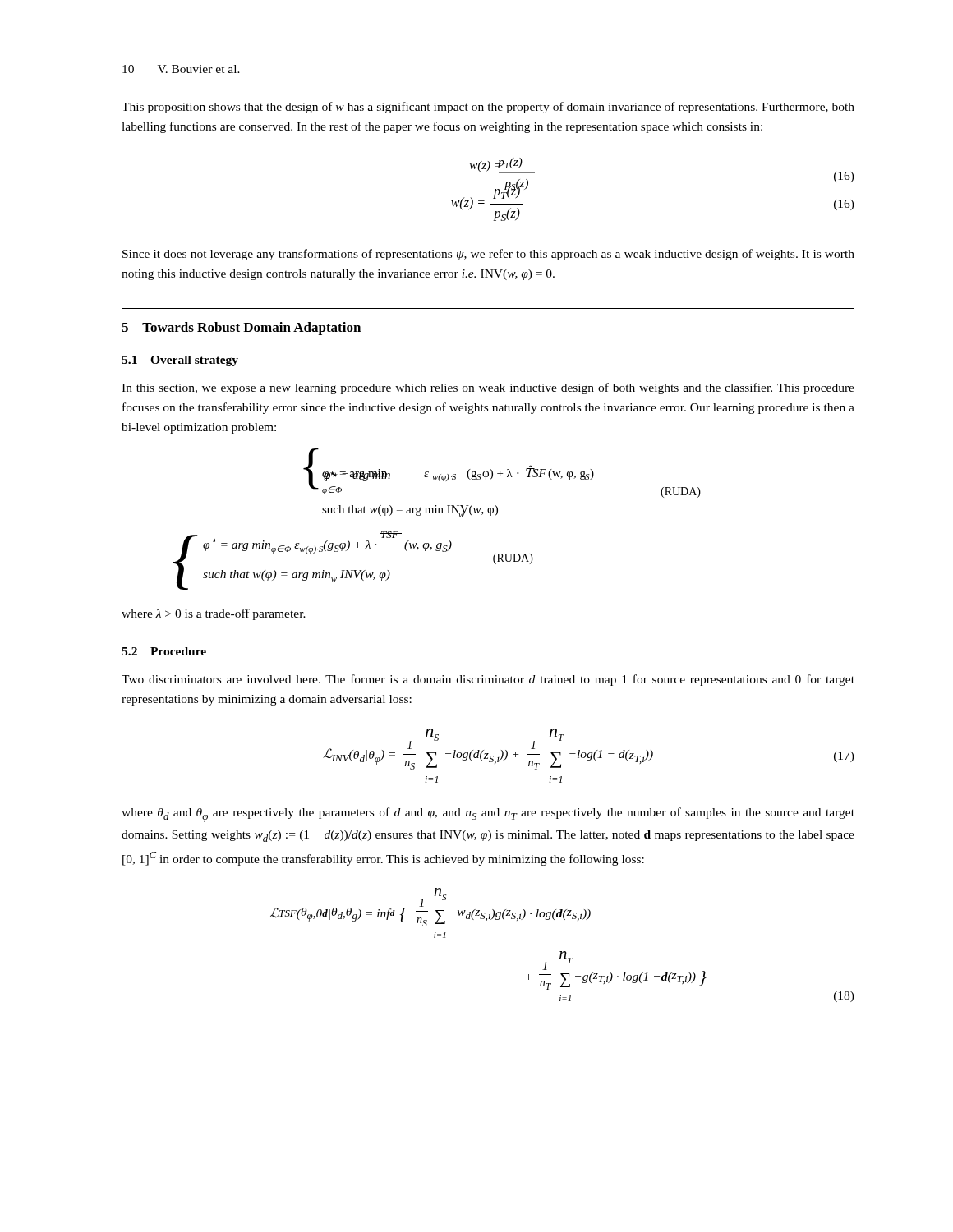Select the passage starting "Since it does"
This screenshot has width=953, height=1232.
point(488,263)
